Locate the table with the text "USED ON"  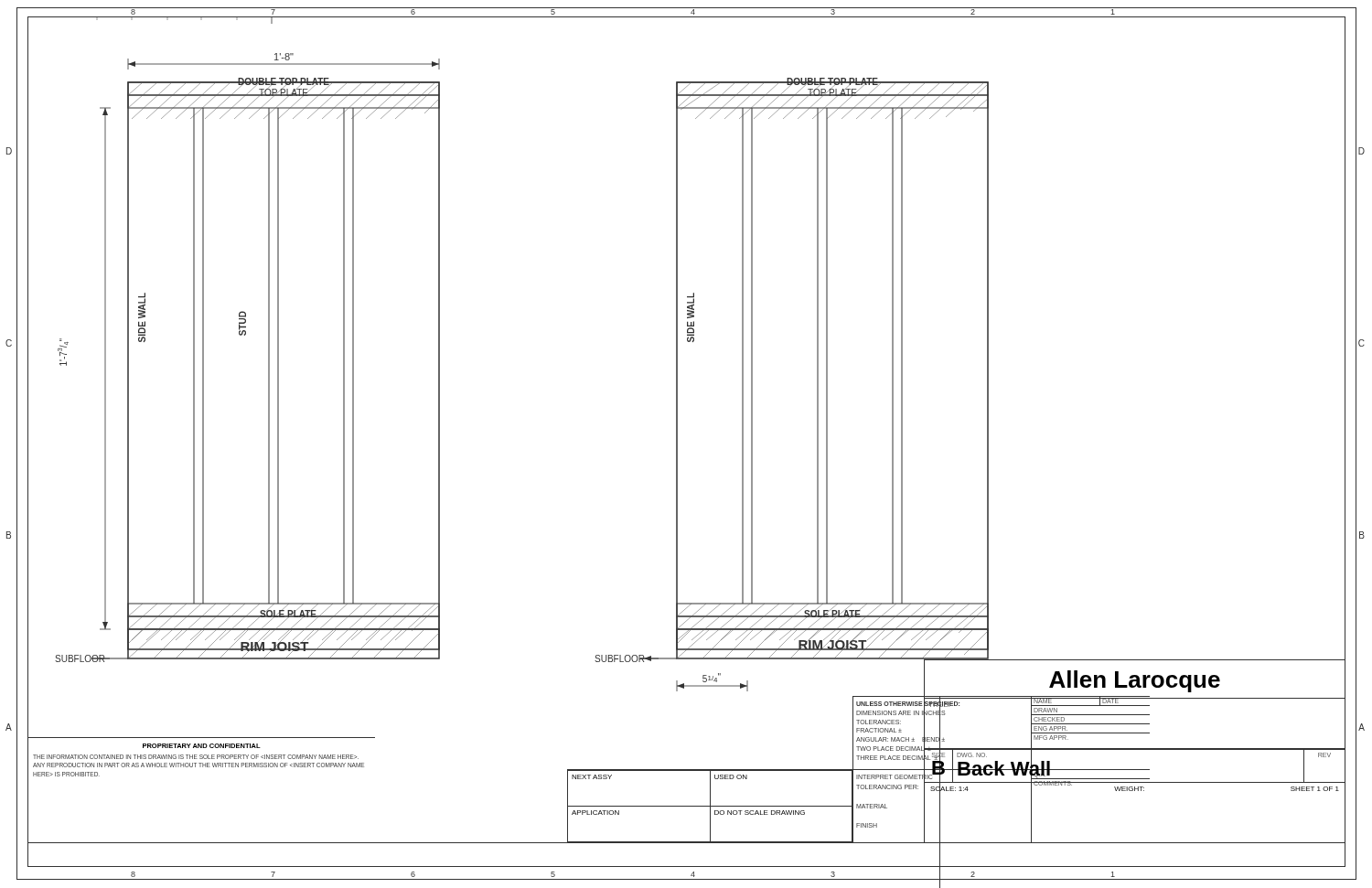(710, 806)
